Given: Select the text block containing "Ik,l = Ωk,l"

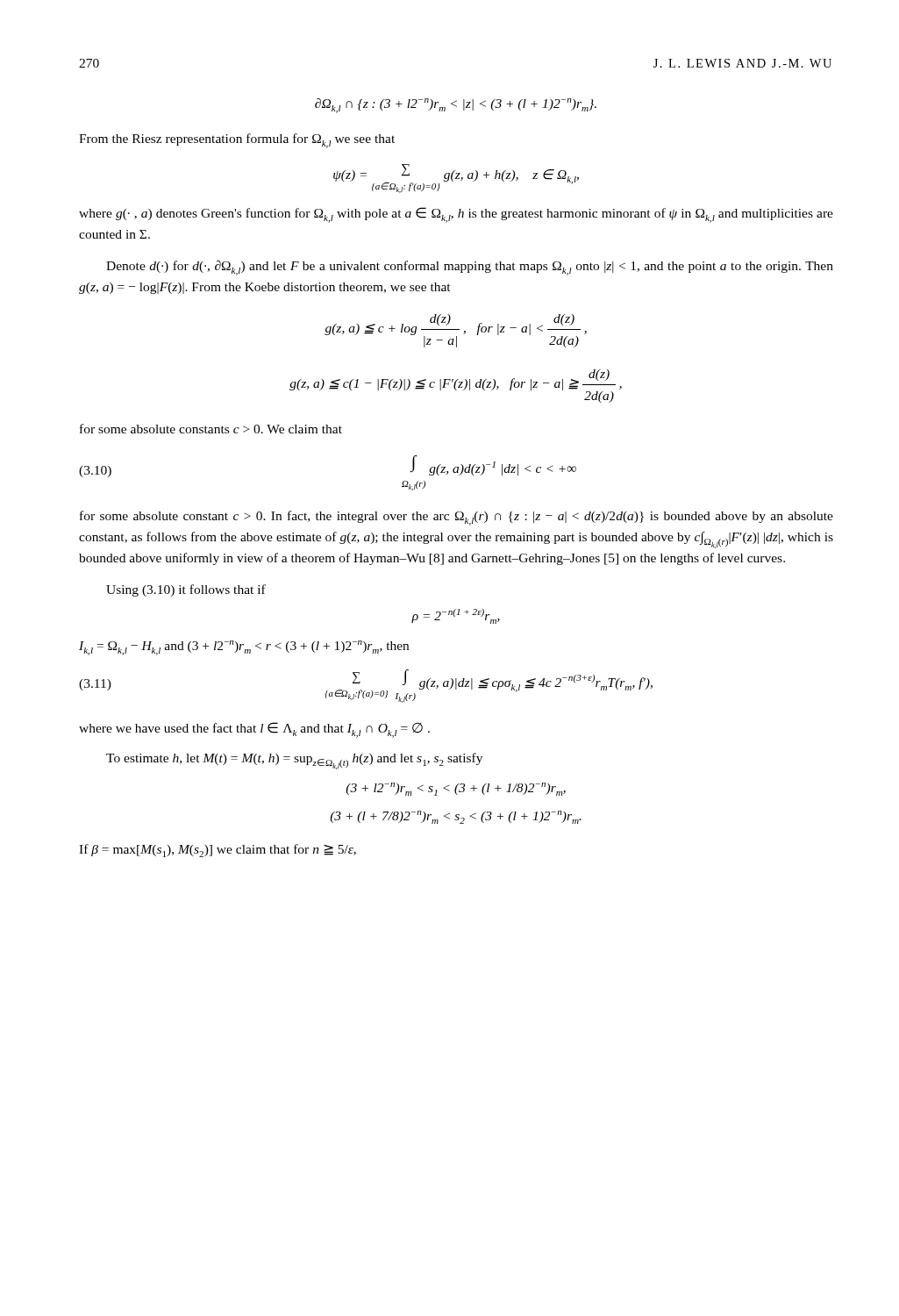Looking at the screenshot, I should 244,646.
